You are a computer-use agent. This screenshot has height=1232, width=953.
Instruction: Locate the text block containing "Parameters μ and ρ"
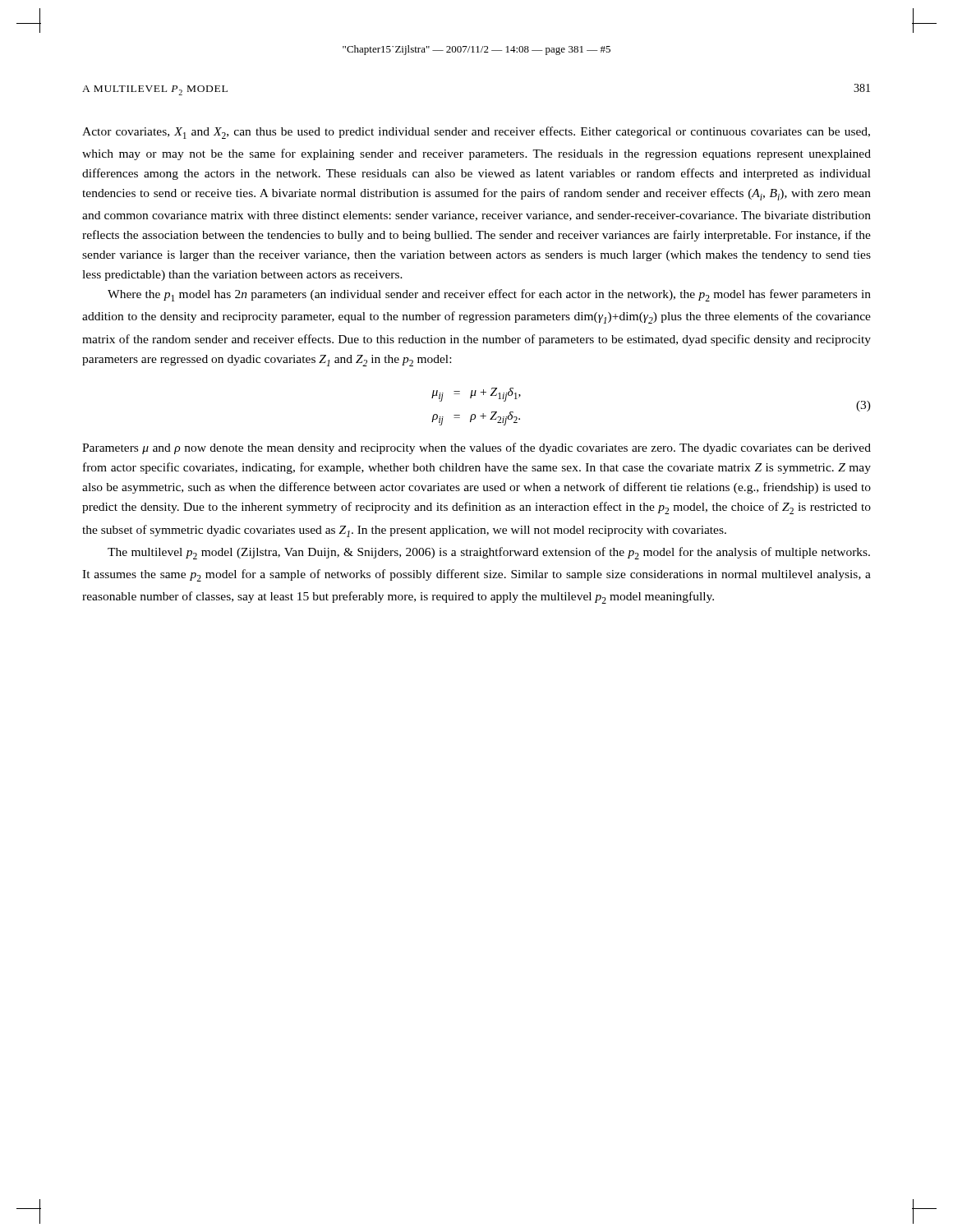[x=476, y=490]
